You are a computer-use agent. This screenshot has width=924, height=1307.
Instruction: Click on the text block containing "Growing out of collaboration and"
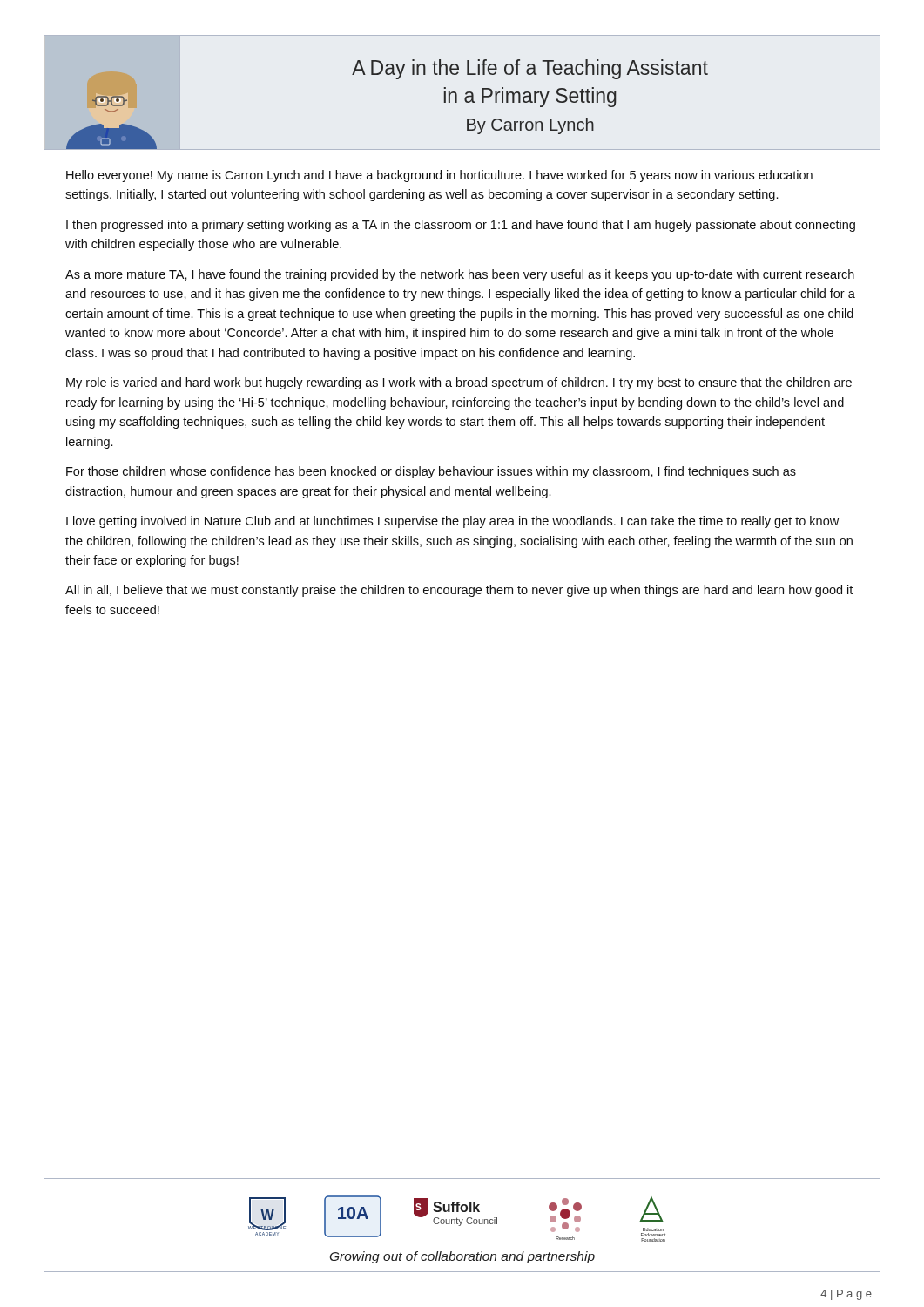point(462,1256)
